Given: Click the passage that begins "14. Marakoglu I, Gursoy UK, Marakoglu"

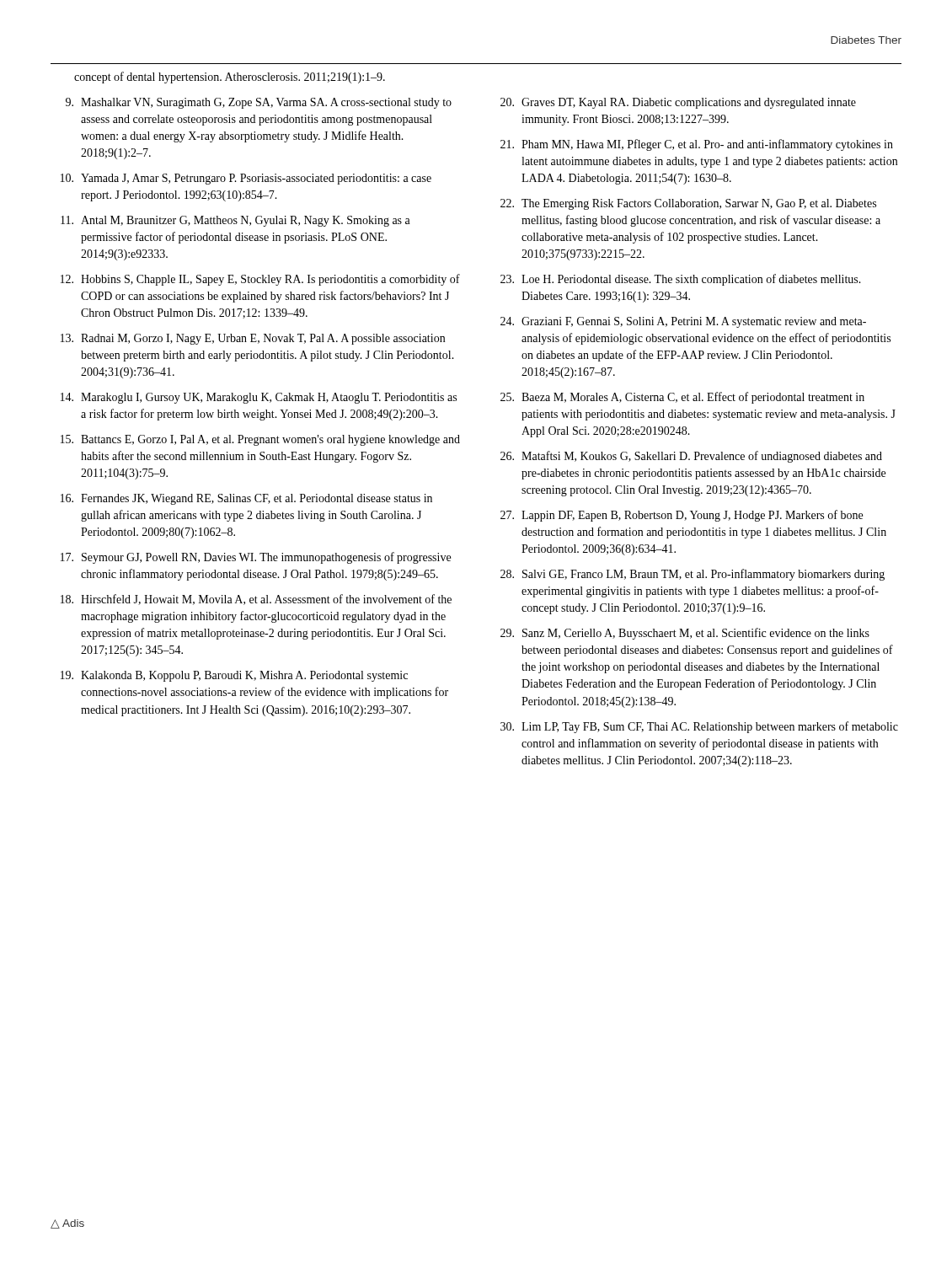Looking at the screenshot, I should click(x=256, y=406).
